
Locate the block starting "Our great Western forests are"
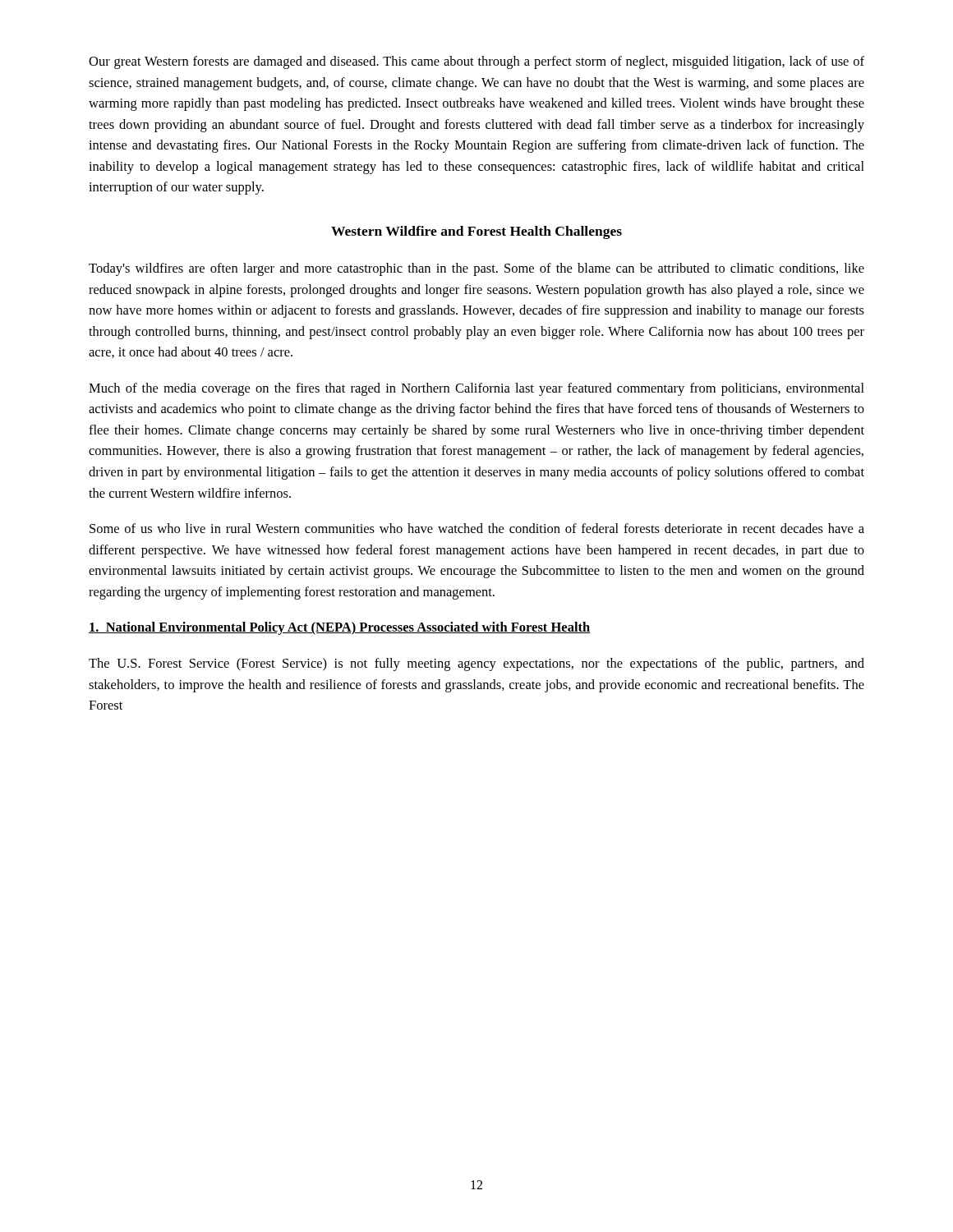(476, 124)
